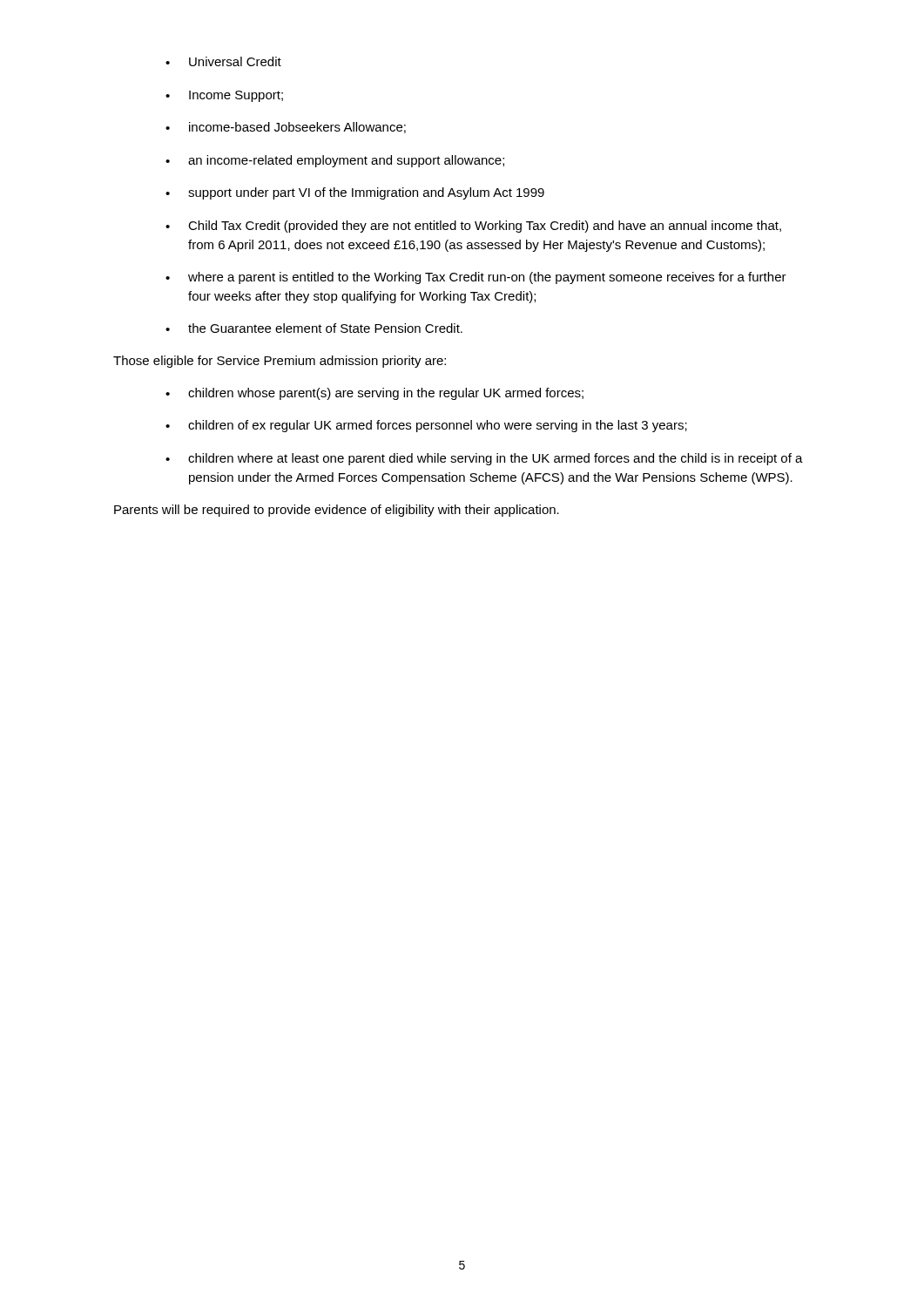The width and height of the screenshot is (924, 1307).
Task: Locate the block of text that opens with "• the Guarantee element of"
Action: click(x=314, y=328)
